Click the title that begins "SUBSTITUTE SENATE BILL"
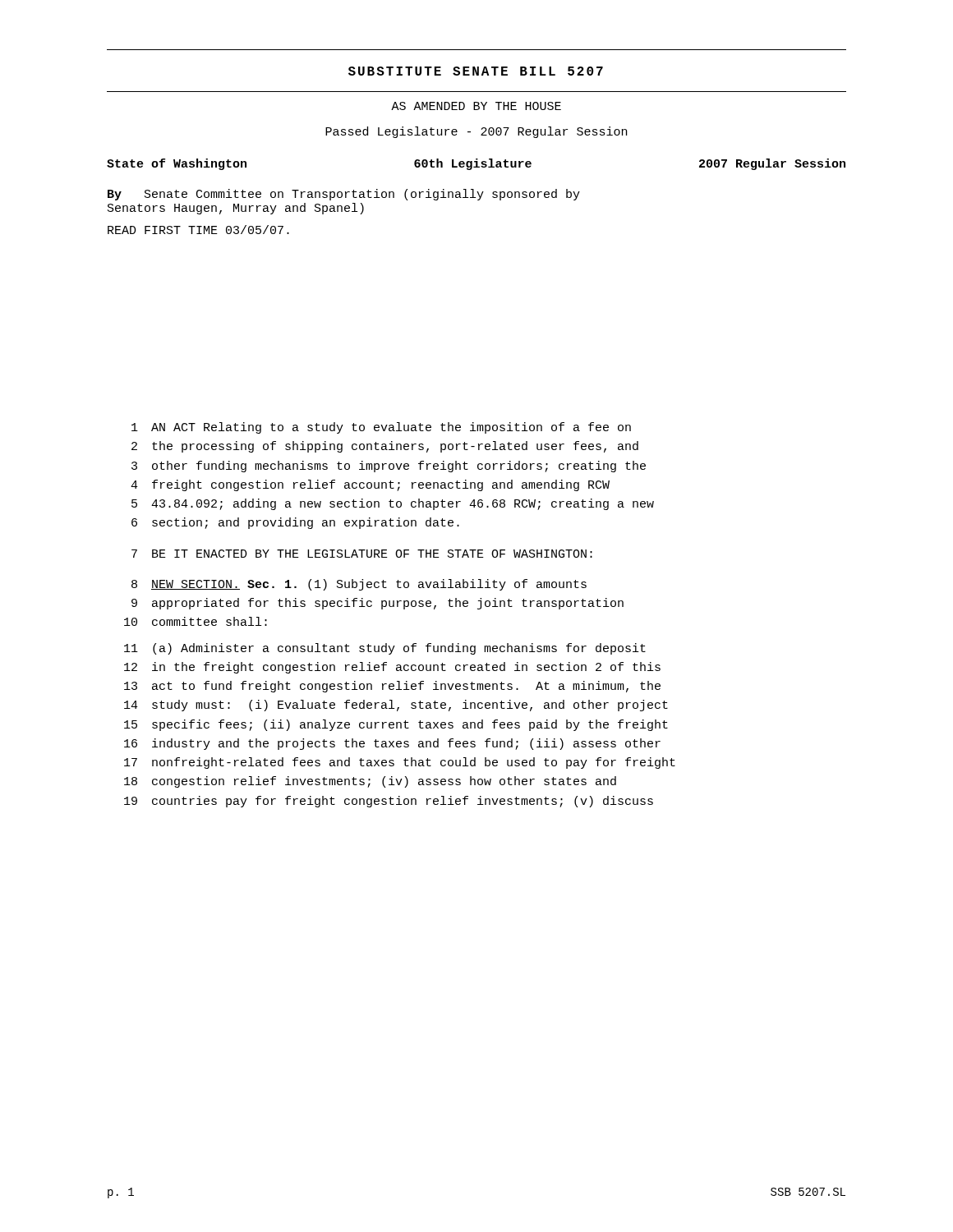 click(476, 72)
